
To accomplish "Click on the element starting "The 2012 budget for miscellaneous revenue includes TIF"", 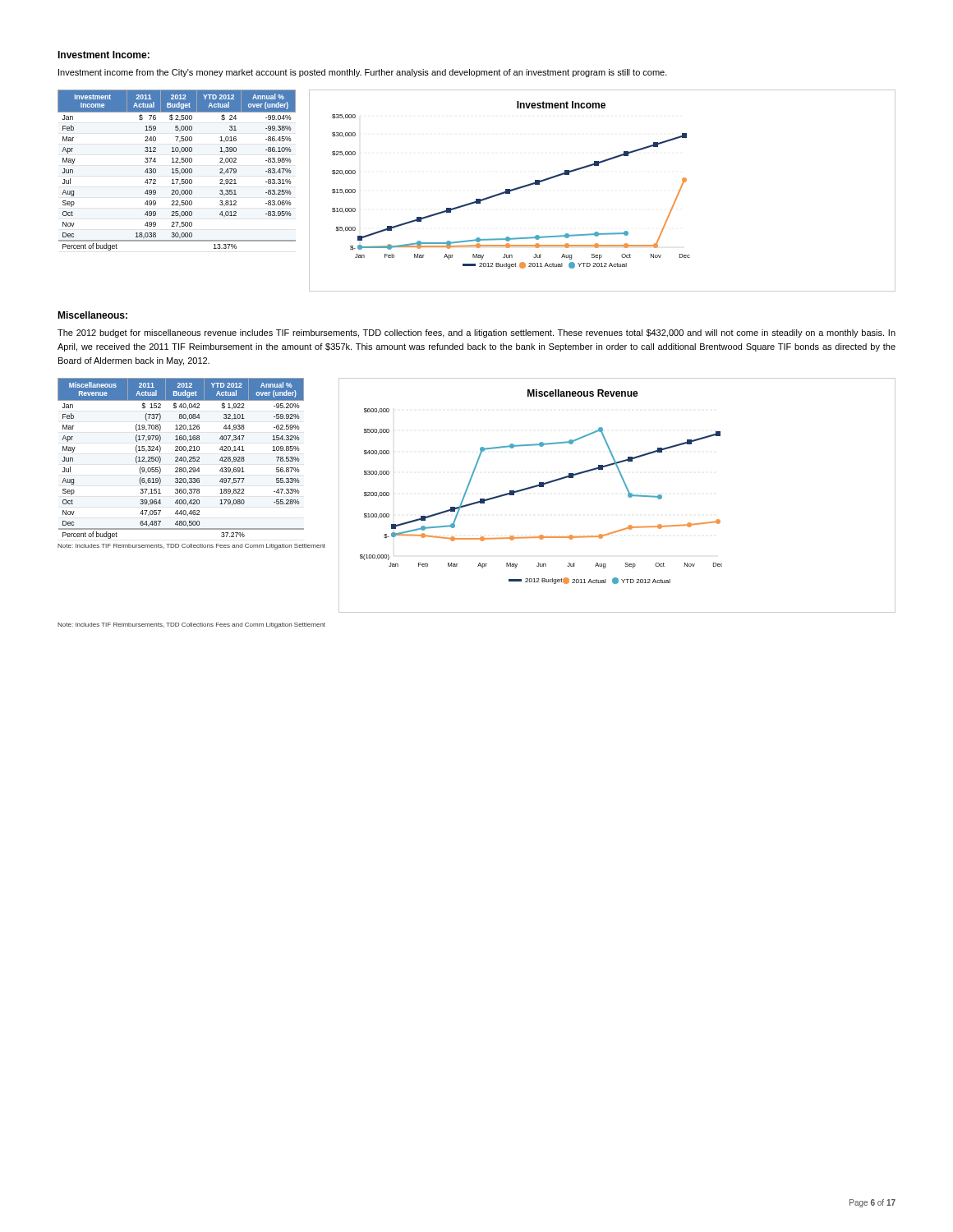I will click(x=476, y=346).
